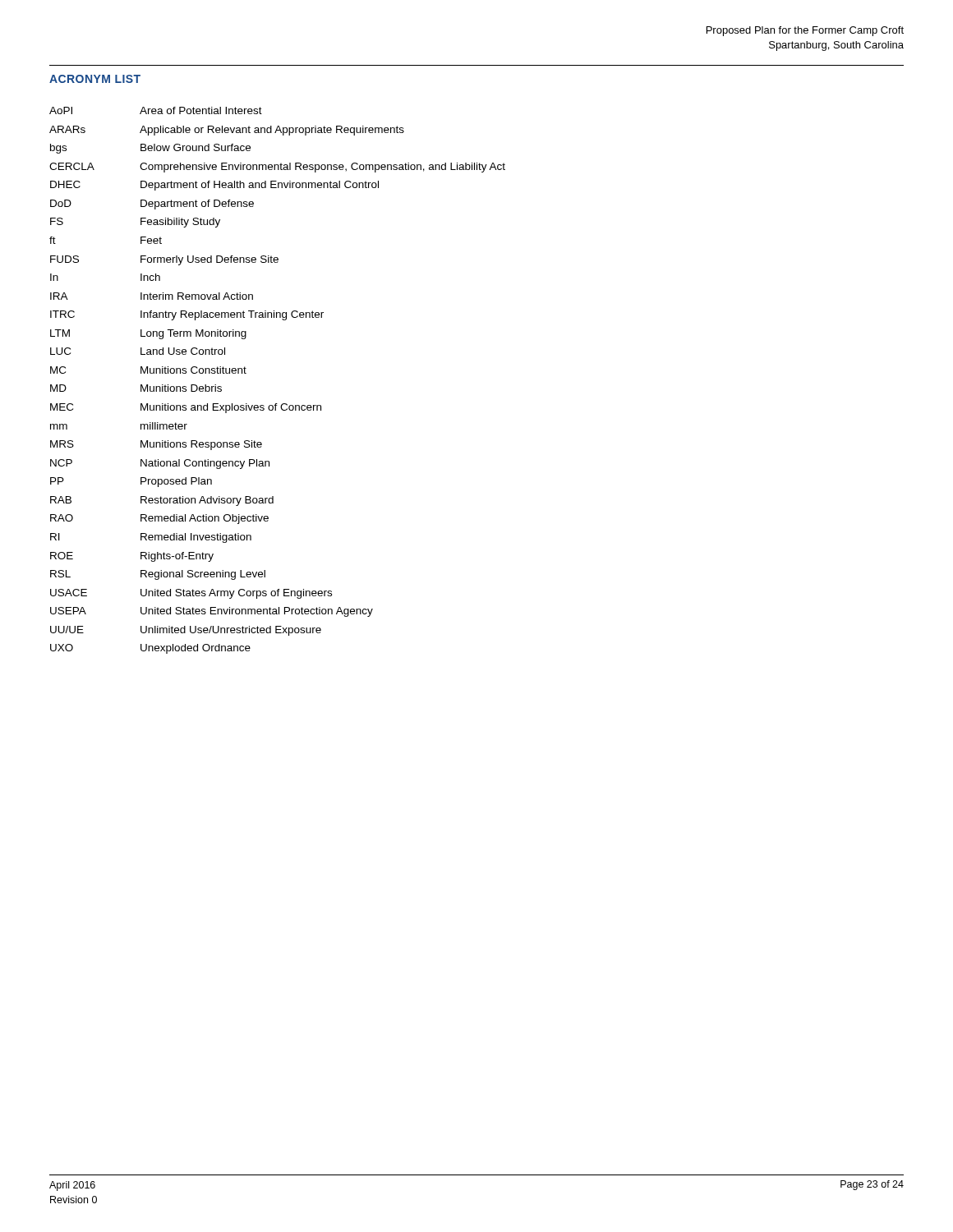The height and width of the screenshot is (1232, 953).
Task: Find a section header
Action: coord(95,79)
